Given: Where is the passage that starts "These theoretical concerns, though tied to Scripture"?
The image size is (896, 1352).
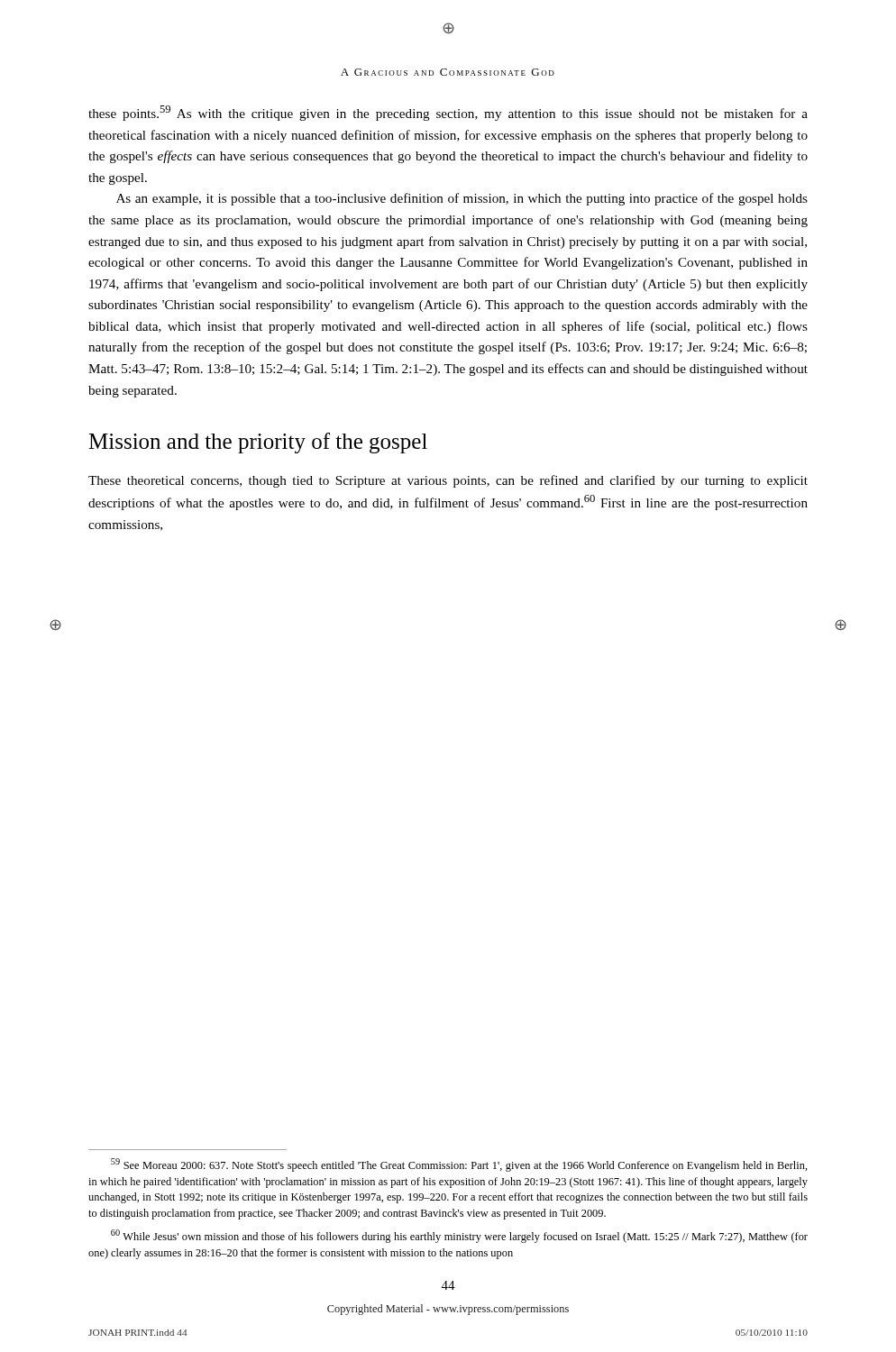Looking at the screenshot, I should [x=448, y=502].
